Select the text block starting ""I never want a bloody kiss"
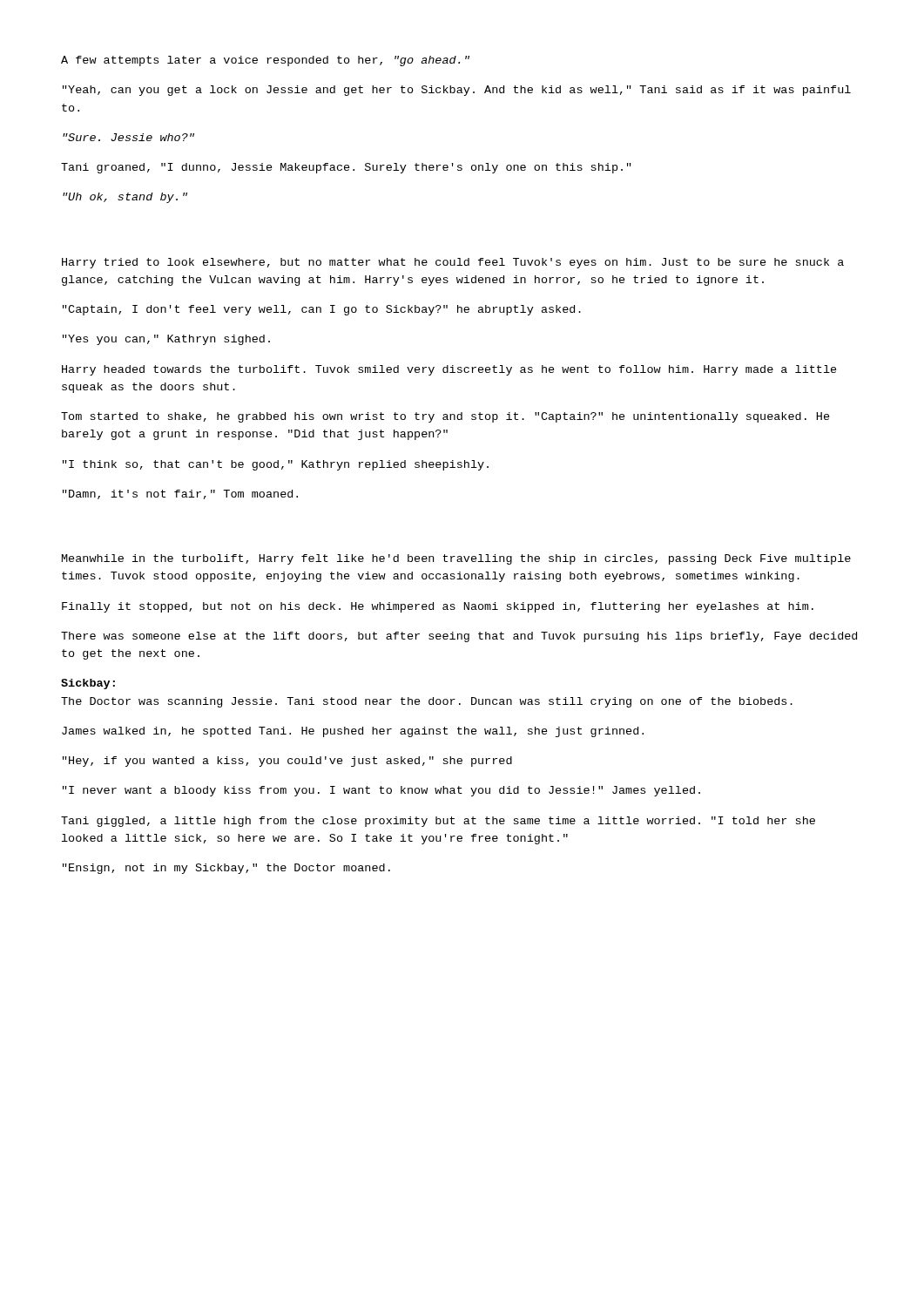 [x=382, y=791]
